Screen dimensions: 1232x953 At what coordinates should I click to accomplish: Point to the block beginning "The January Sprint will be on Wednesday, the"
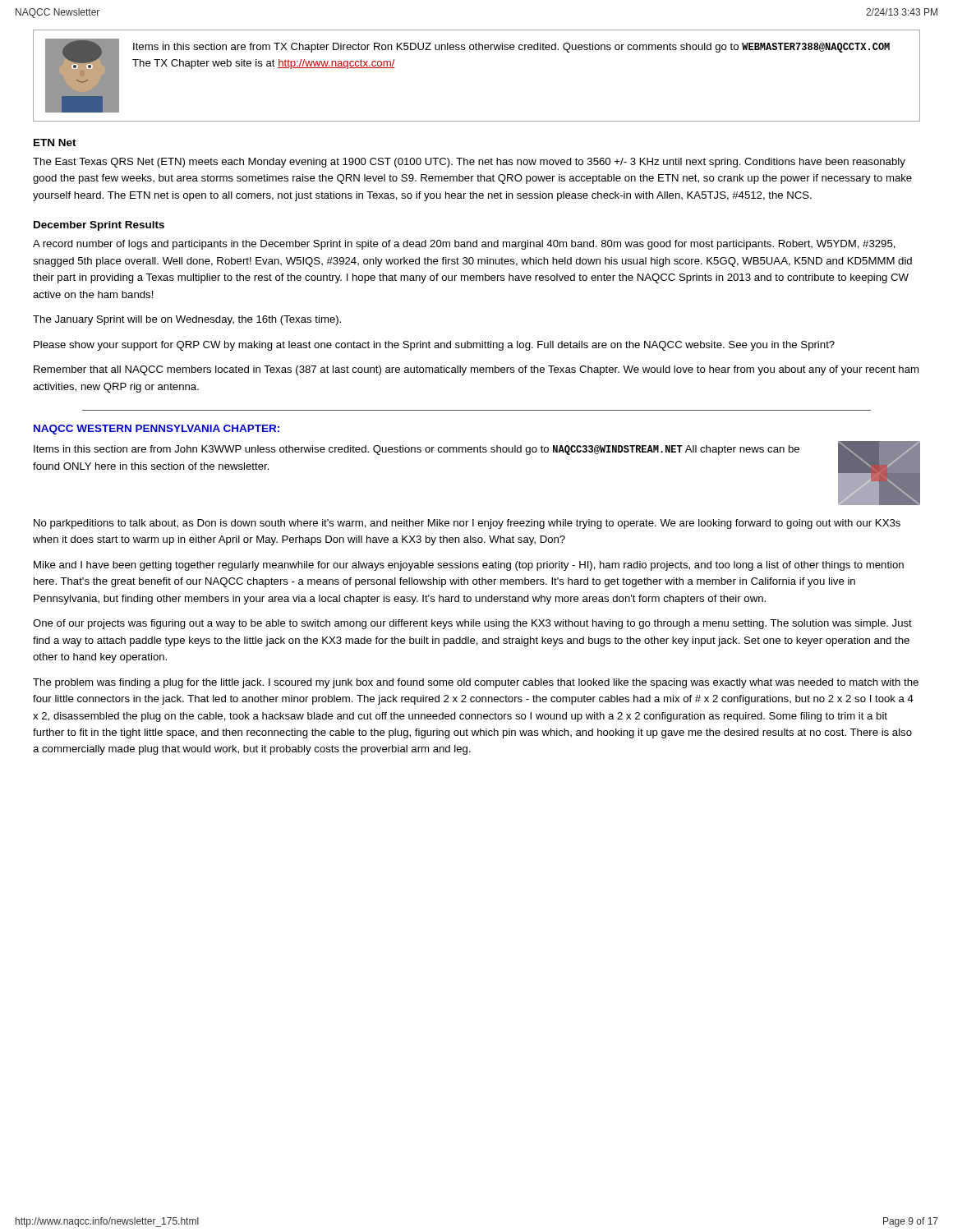pos(187,319)
